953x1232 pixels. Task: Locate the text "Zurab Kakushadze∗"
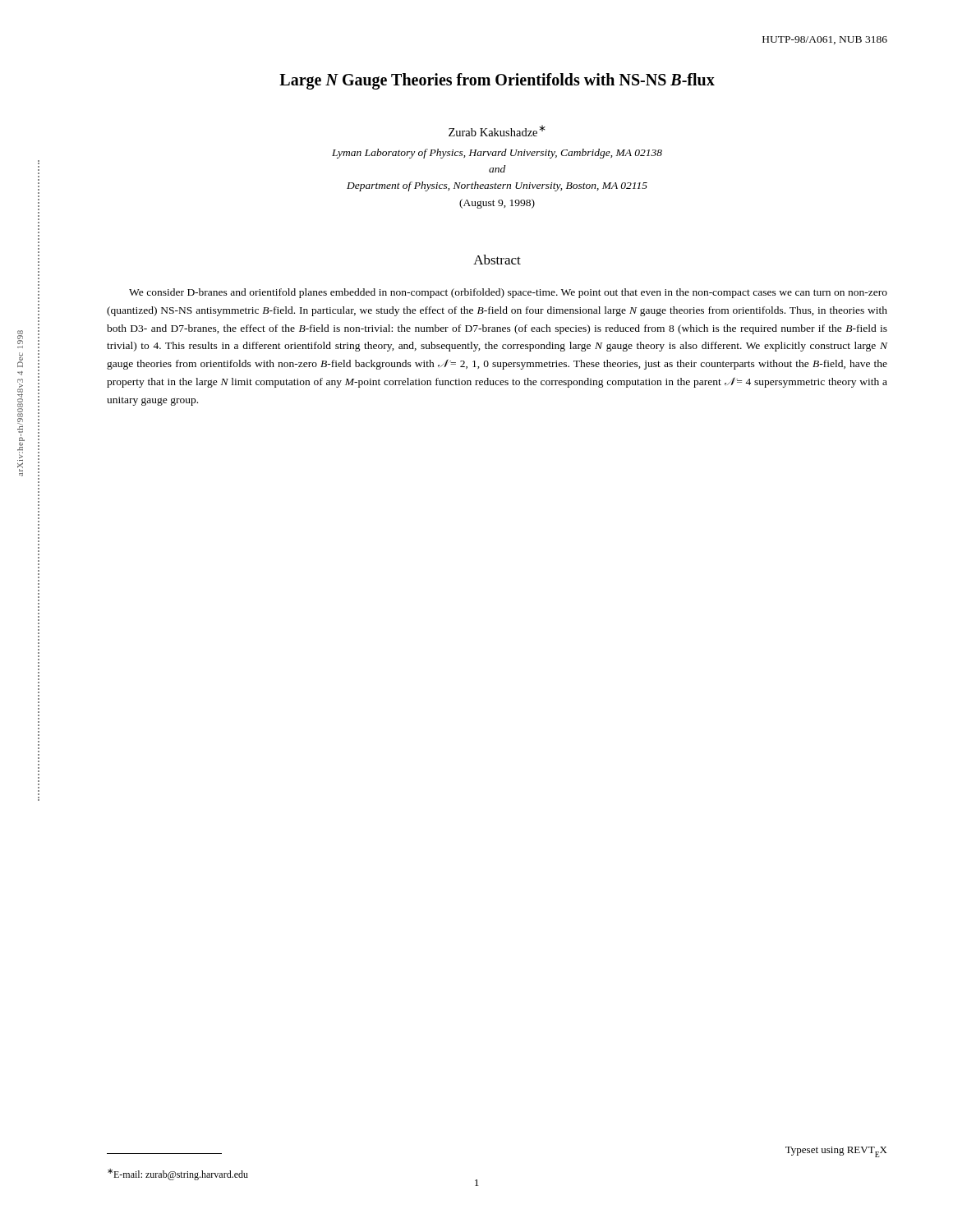pos(497,131)
